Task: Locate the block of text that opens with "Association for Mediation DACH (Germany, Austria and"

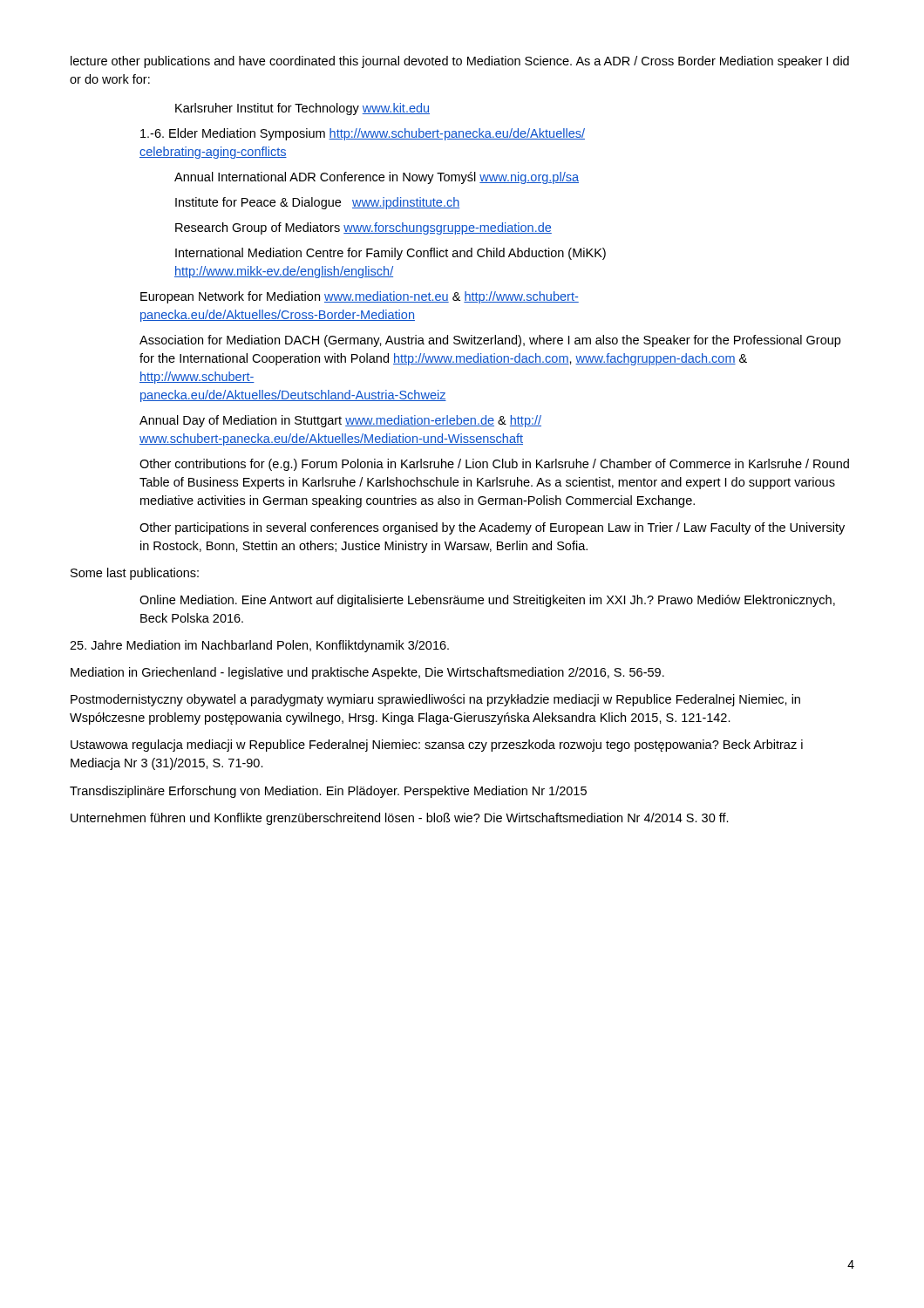Action: 490,368
